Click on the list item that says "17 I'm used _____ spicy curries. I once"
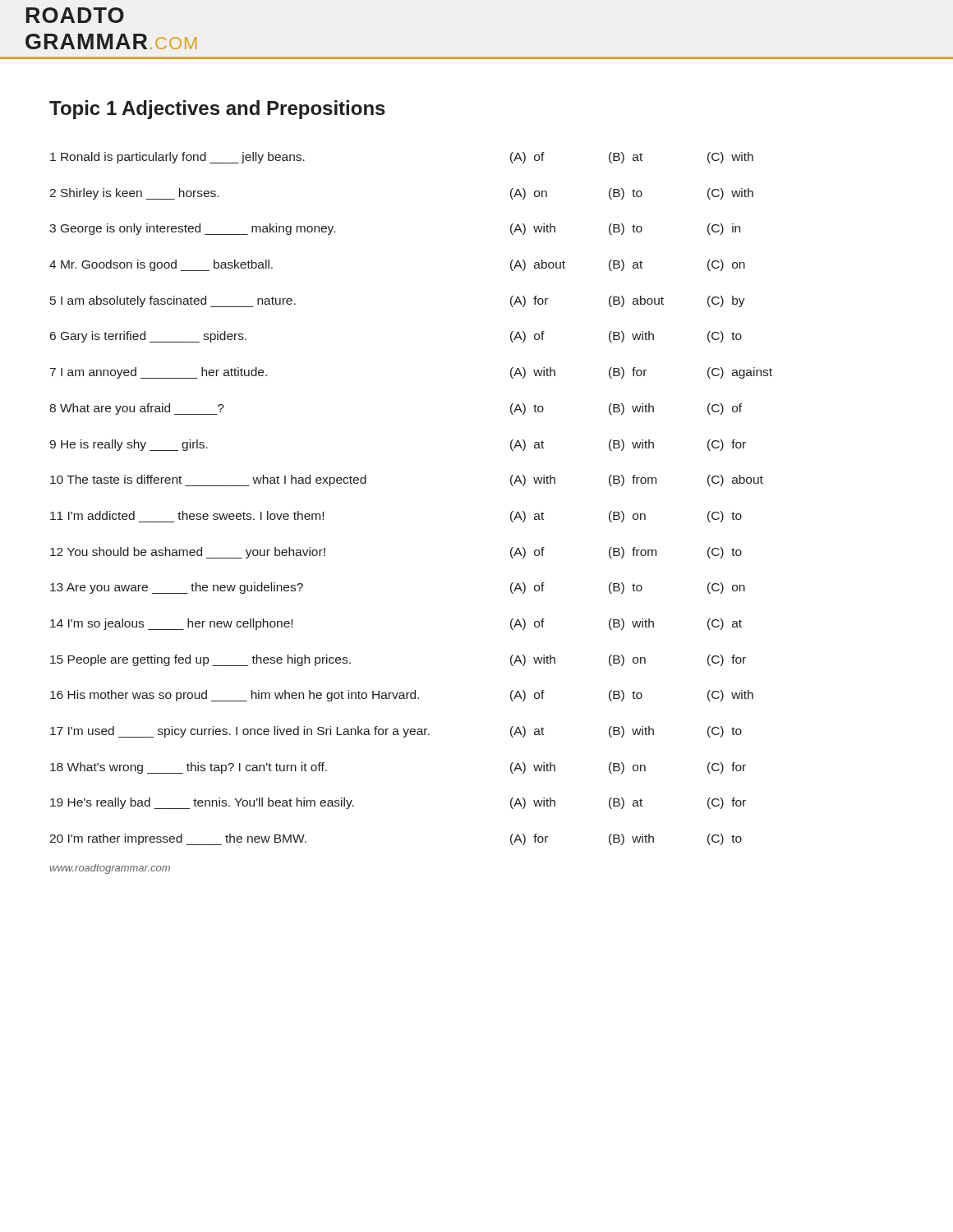 point(396,732)
